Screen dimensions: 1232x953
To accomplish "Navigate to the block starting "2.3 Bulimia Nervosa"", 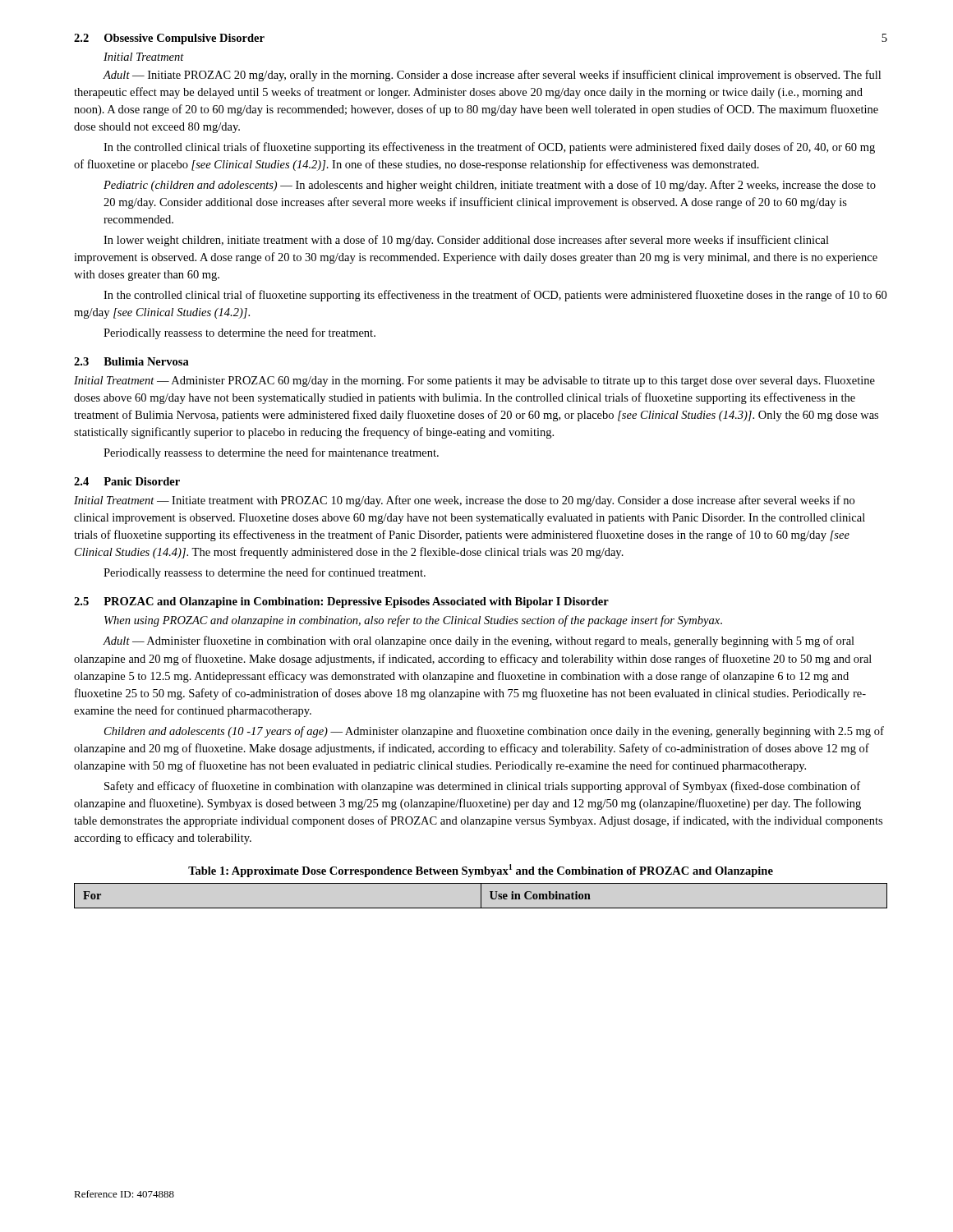I will pos(131,362).
